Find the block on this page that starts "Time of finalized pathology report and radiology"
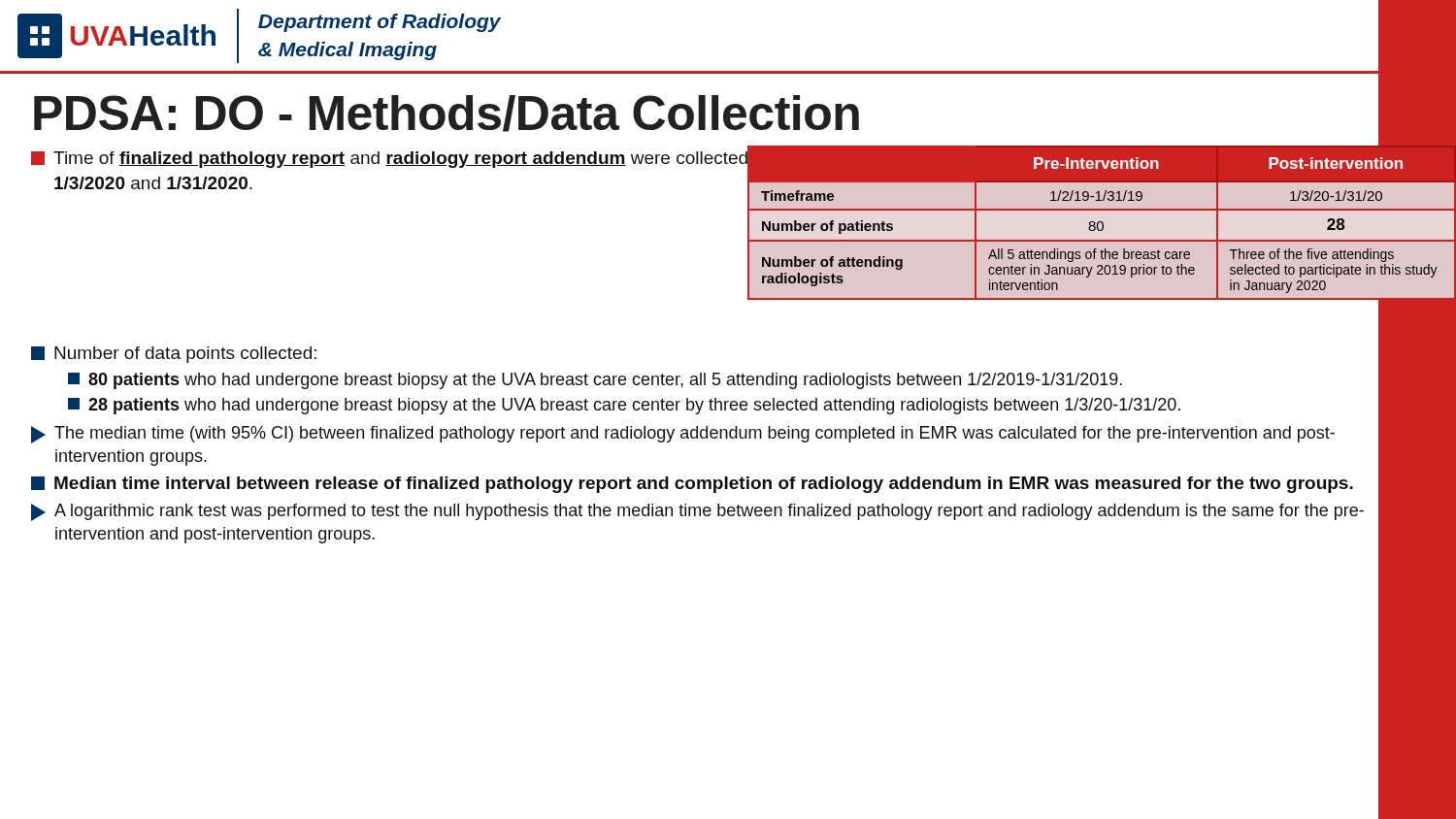 tap(728, 170)
